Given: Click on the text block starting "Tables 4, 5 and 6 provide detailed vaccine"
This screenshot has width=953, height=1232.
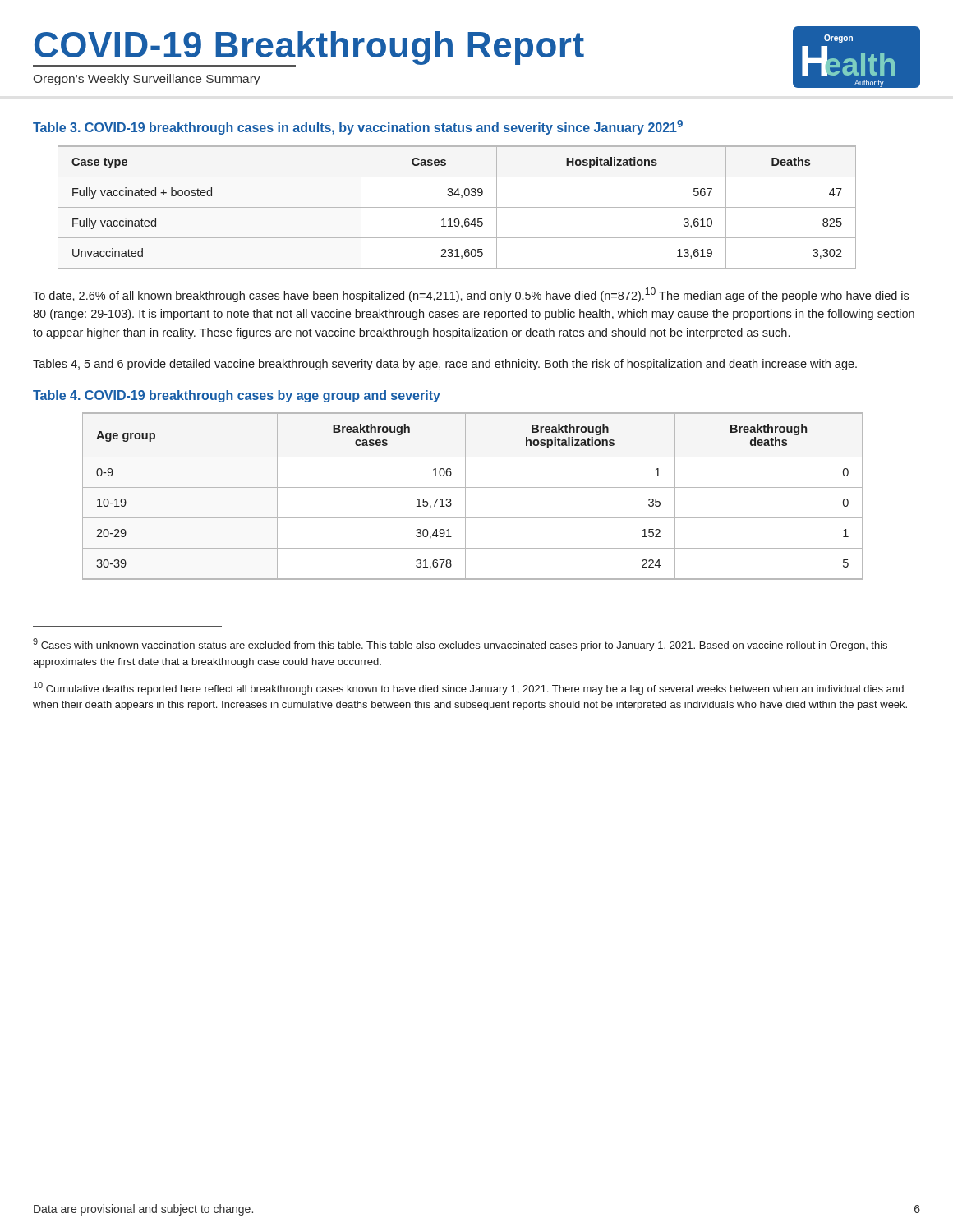Looking at the screenshot, I should pyautogui.click(x=445, y=364).
